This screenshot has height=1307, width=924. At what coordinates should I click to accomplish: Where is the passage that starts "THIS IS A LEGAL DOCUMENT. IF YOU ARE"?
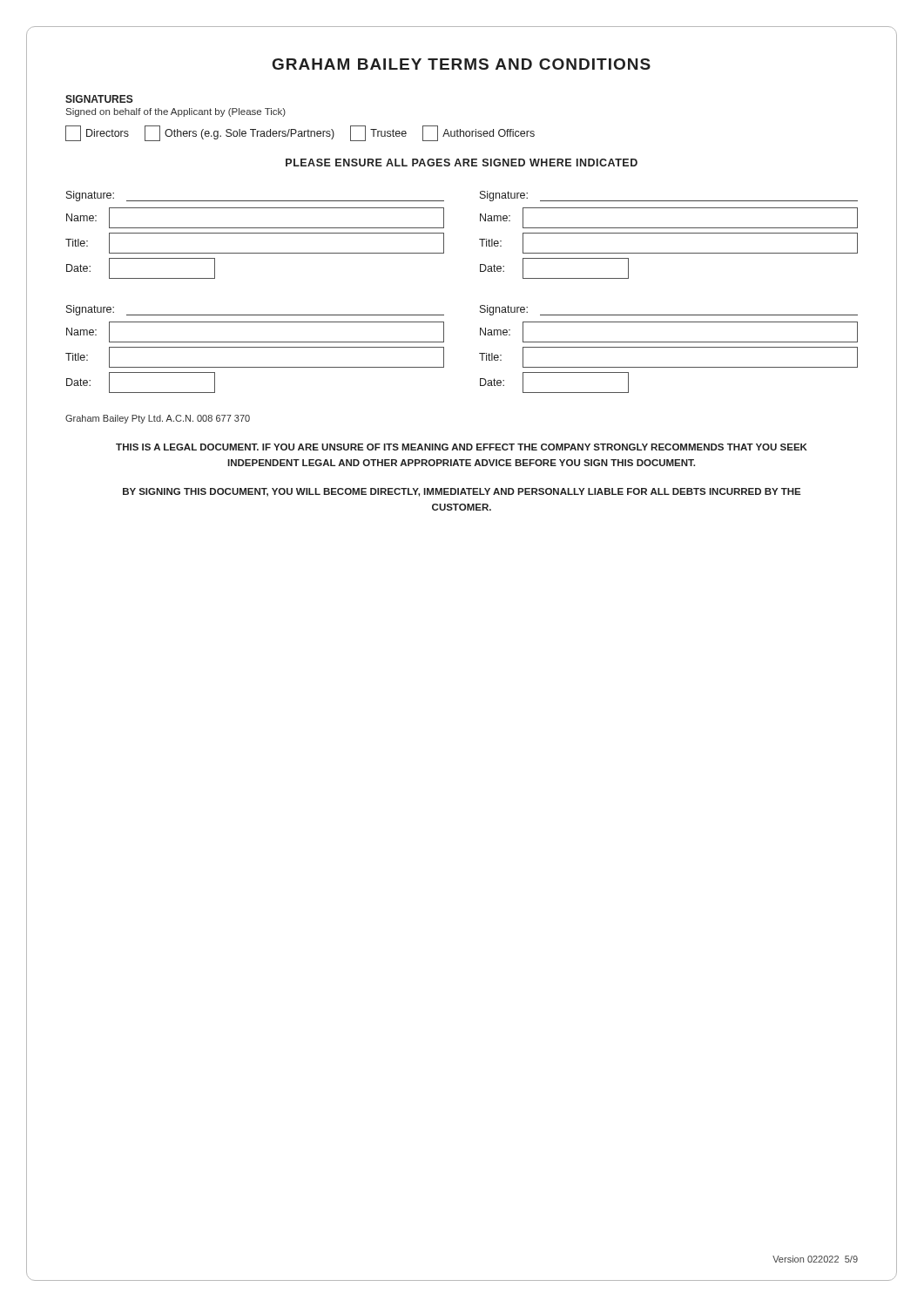coord(462,455)
